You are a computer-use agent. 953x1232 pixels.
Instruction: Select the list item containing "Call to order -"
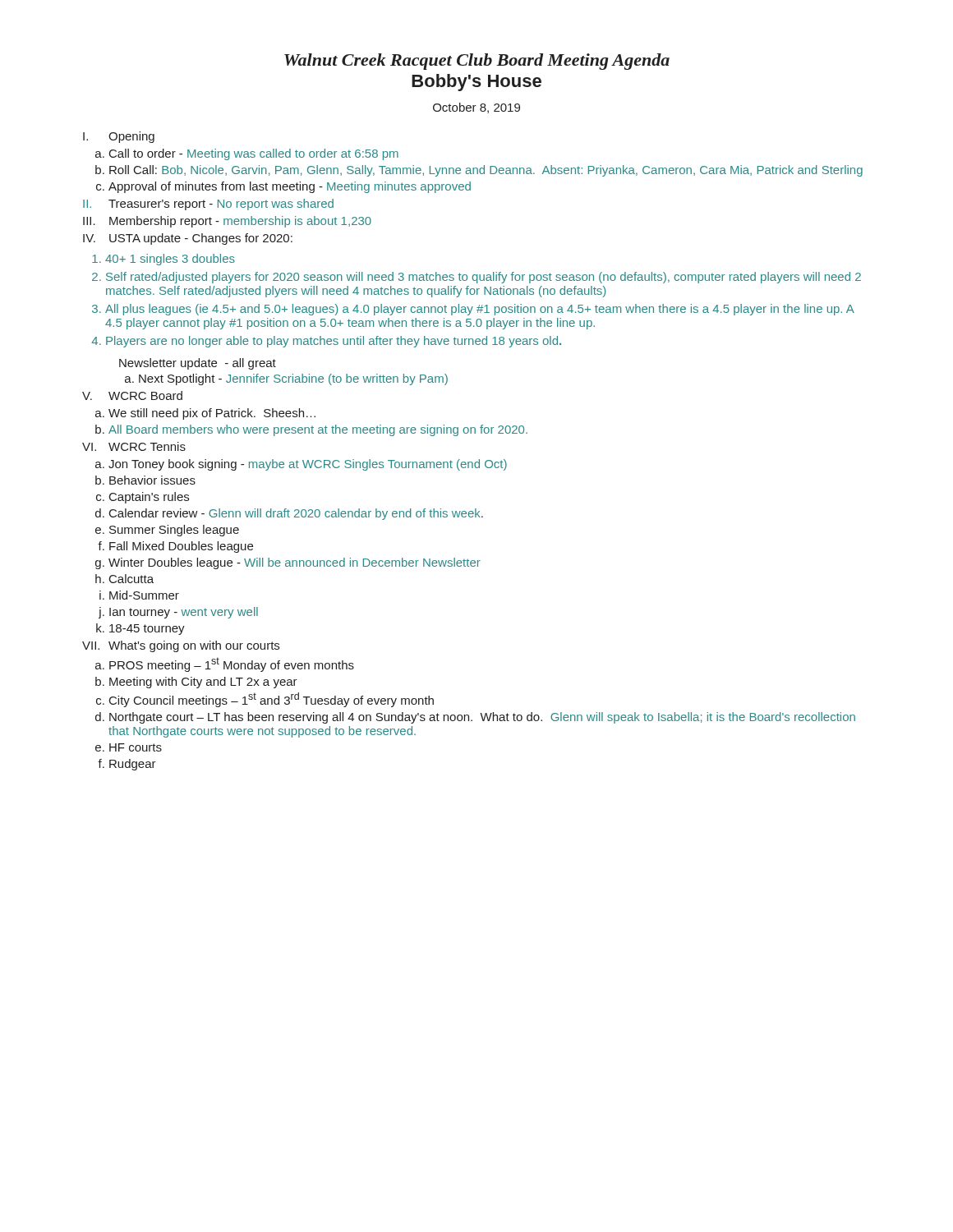click(254, 153)
